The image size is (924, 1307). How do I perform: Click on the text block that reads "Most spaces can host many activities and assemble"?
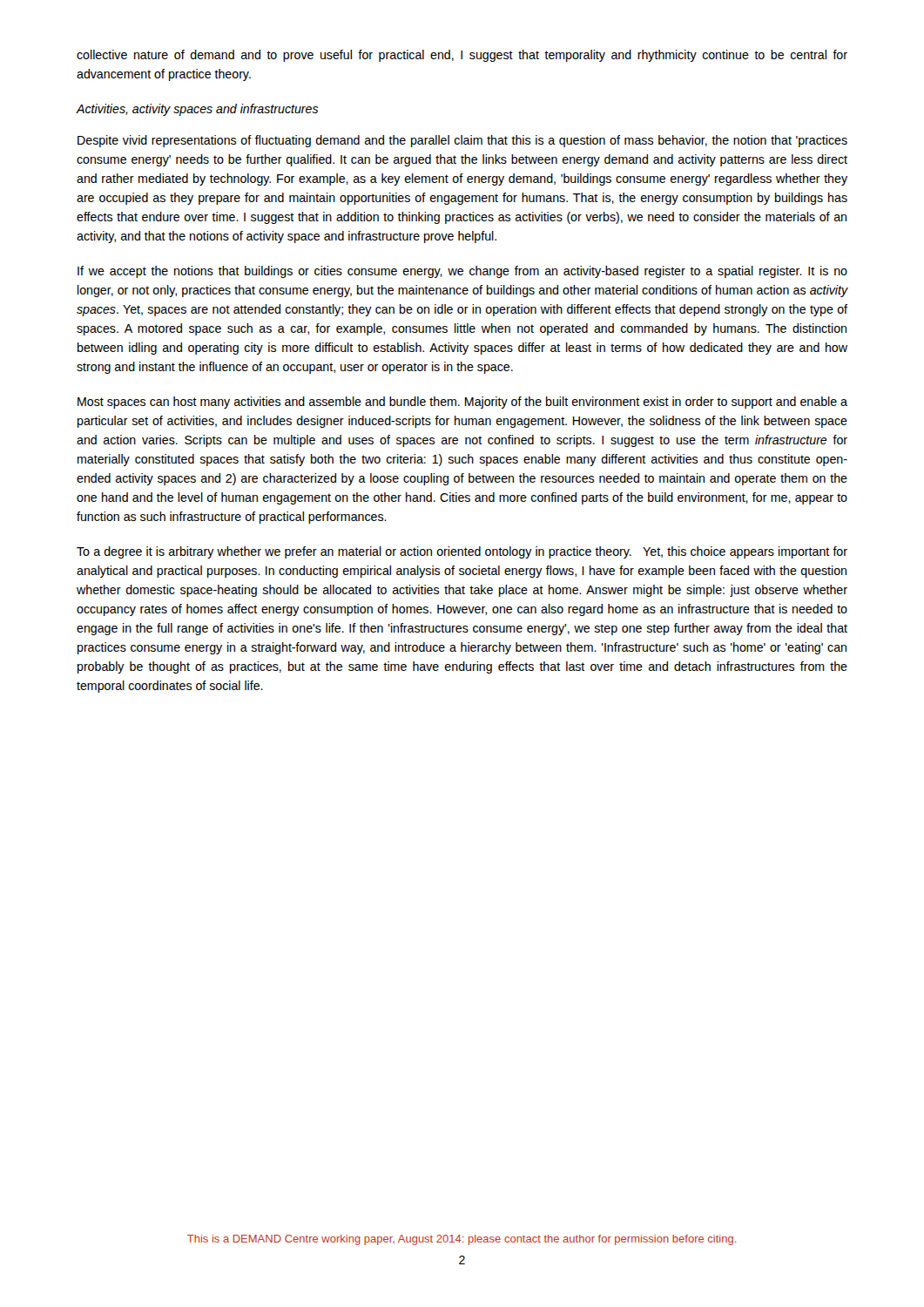point(462,459)
